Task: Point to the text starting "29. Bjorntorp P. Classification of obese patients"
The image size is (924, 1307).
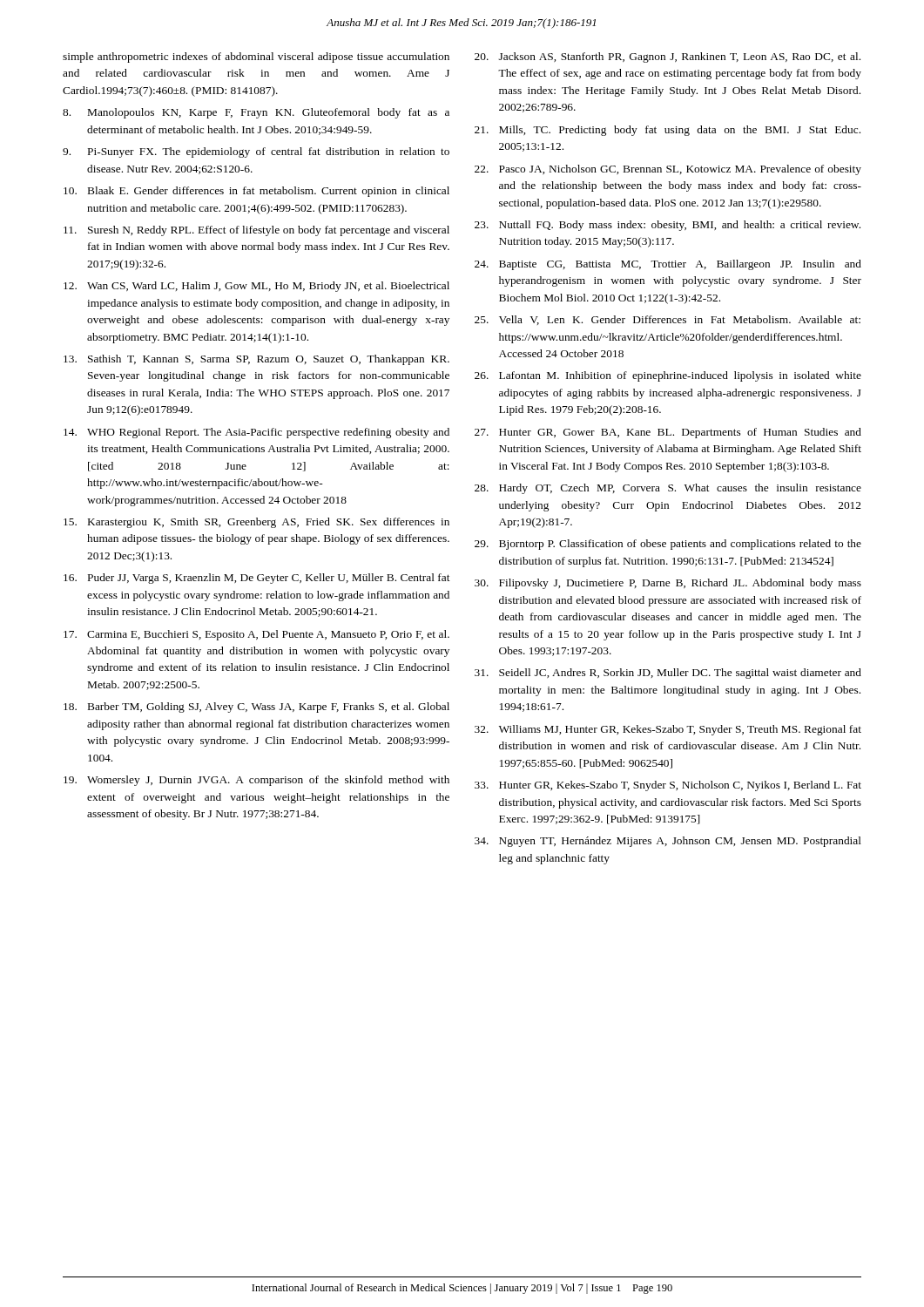Action: pos(668,552)
